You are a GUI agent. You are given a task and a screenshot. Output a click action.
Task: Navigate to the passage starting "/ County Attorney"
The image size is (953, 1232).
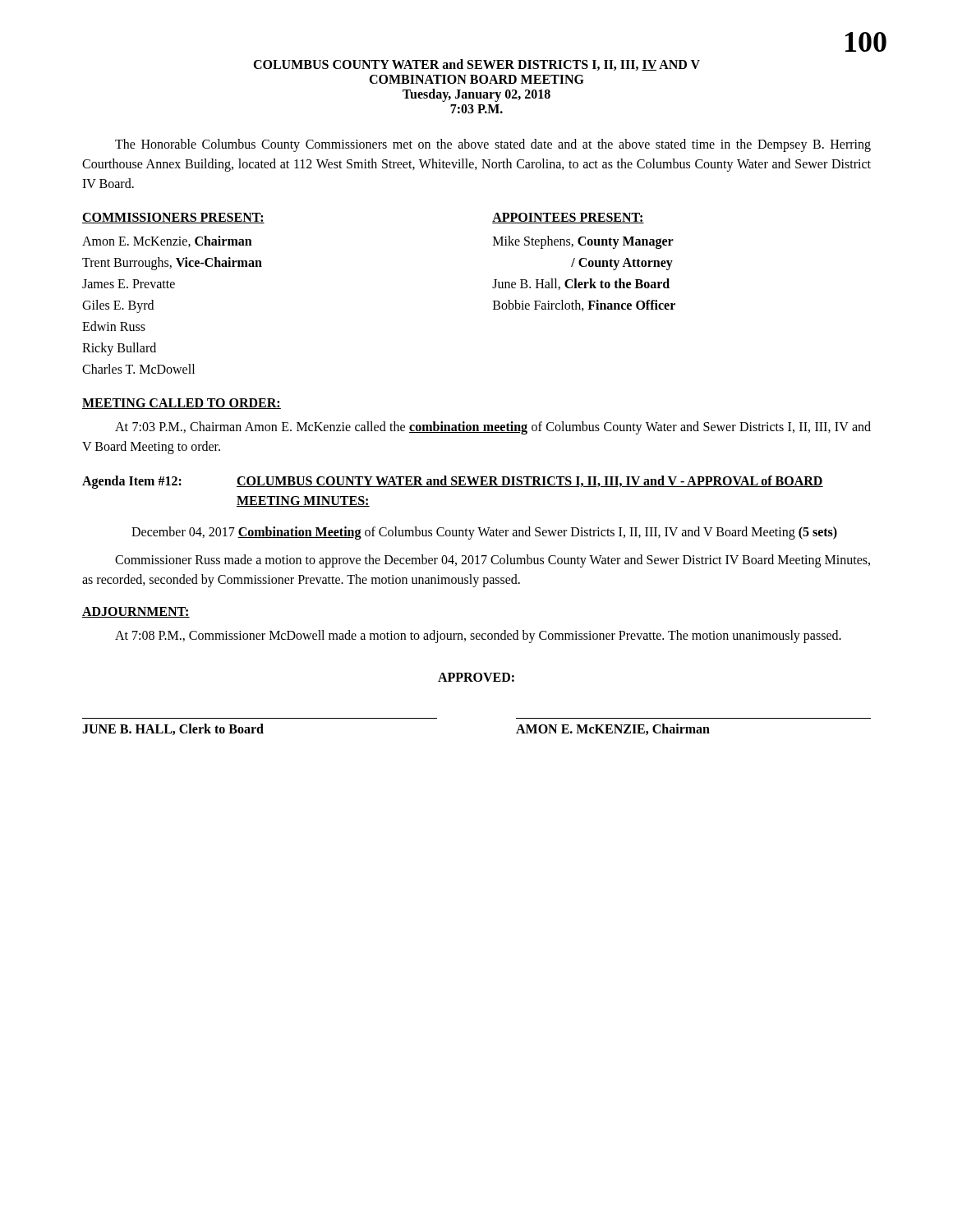point(682,263)
